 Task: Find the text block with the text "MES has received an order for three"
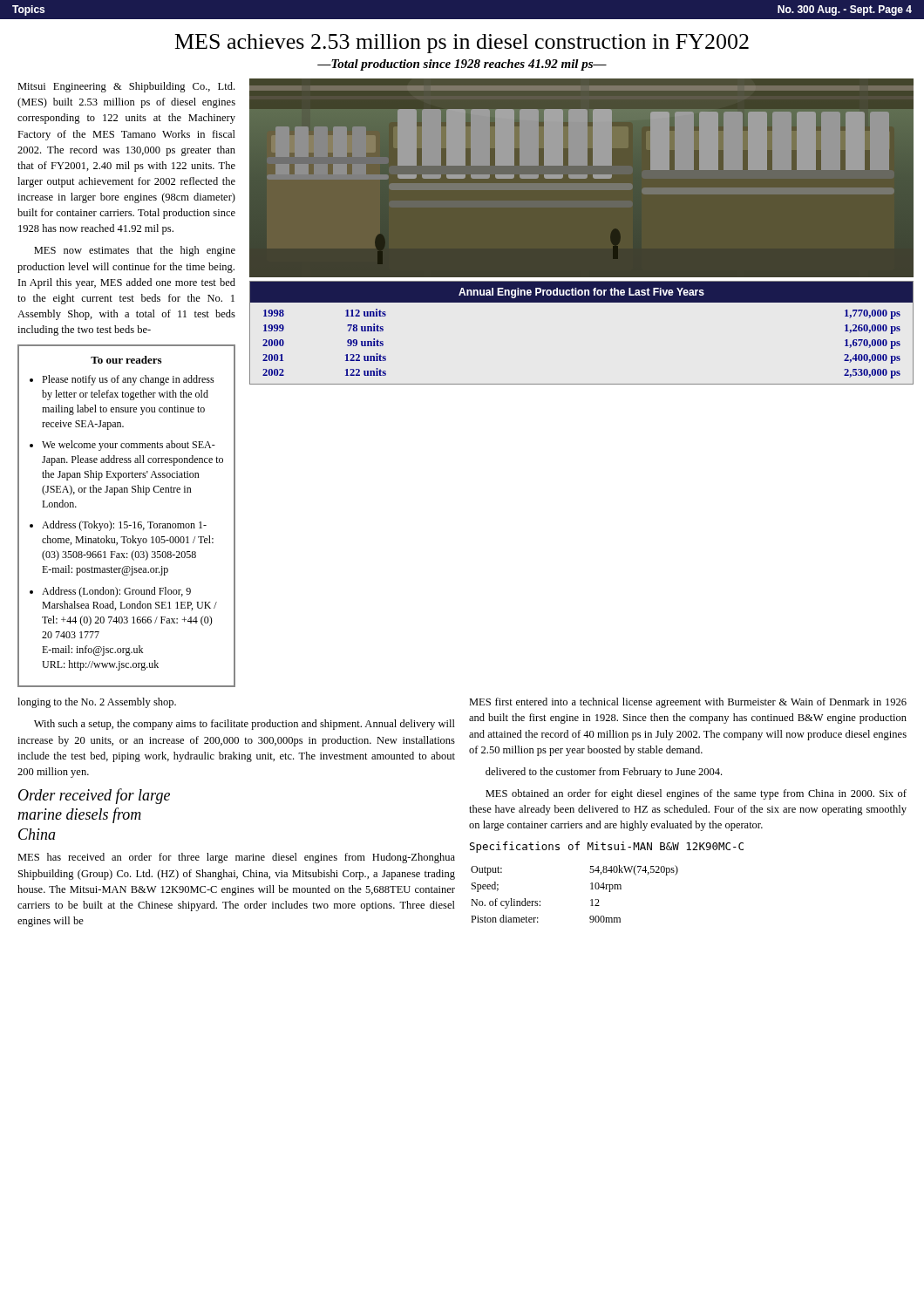[236, 889]
